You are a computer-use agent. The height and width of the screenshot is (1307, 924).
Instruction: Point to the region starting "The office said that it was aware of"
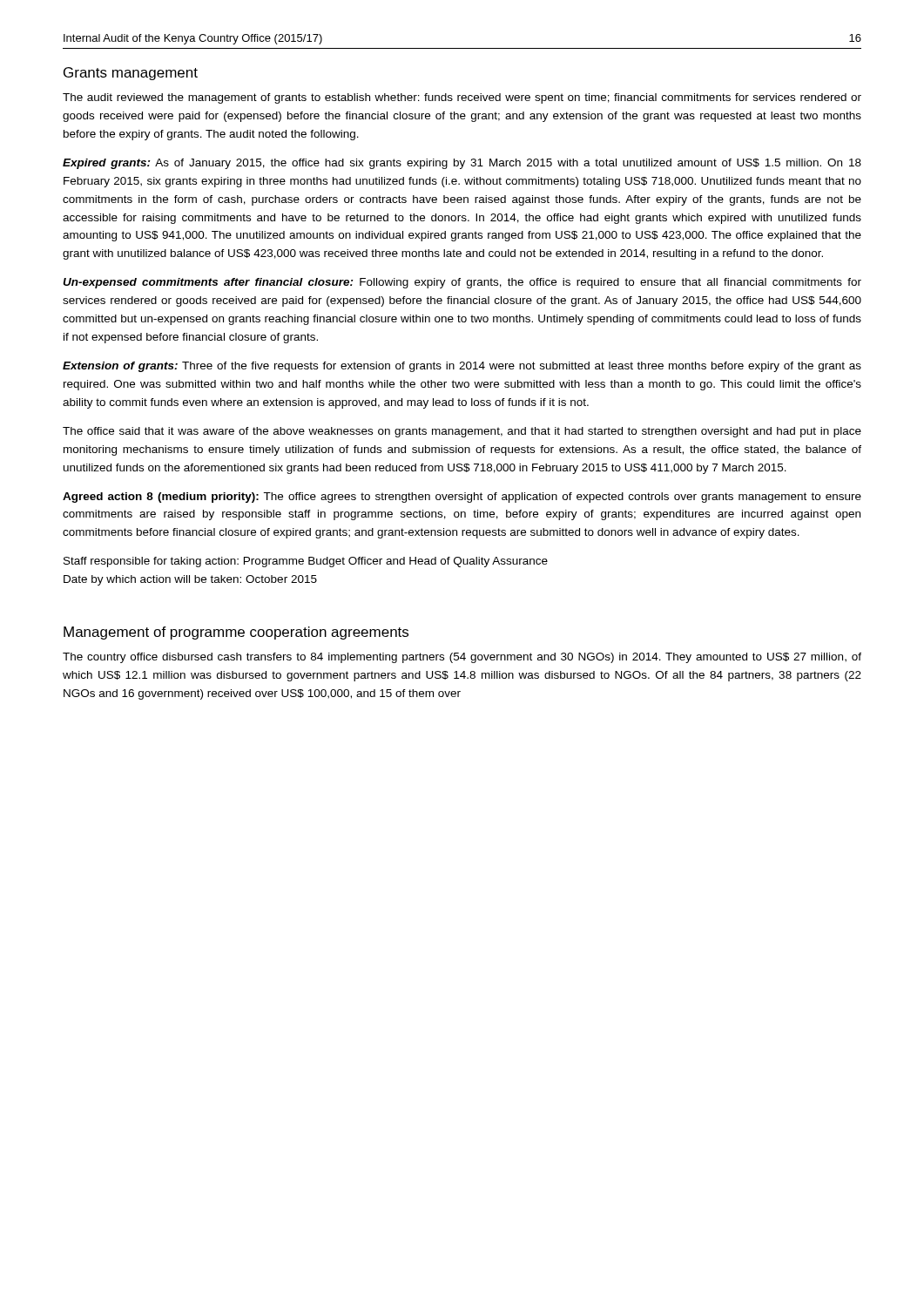462,449
